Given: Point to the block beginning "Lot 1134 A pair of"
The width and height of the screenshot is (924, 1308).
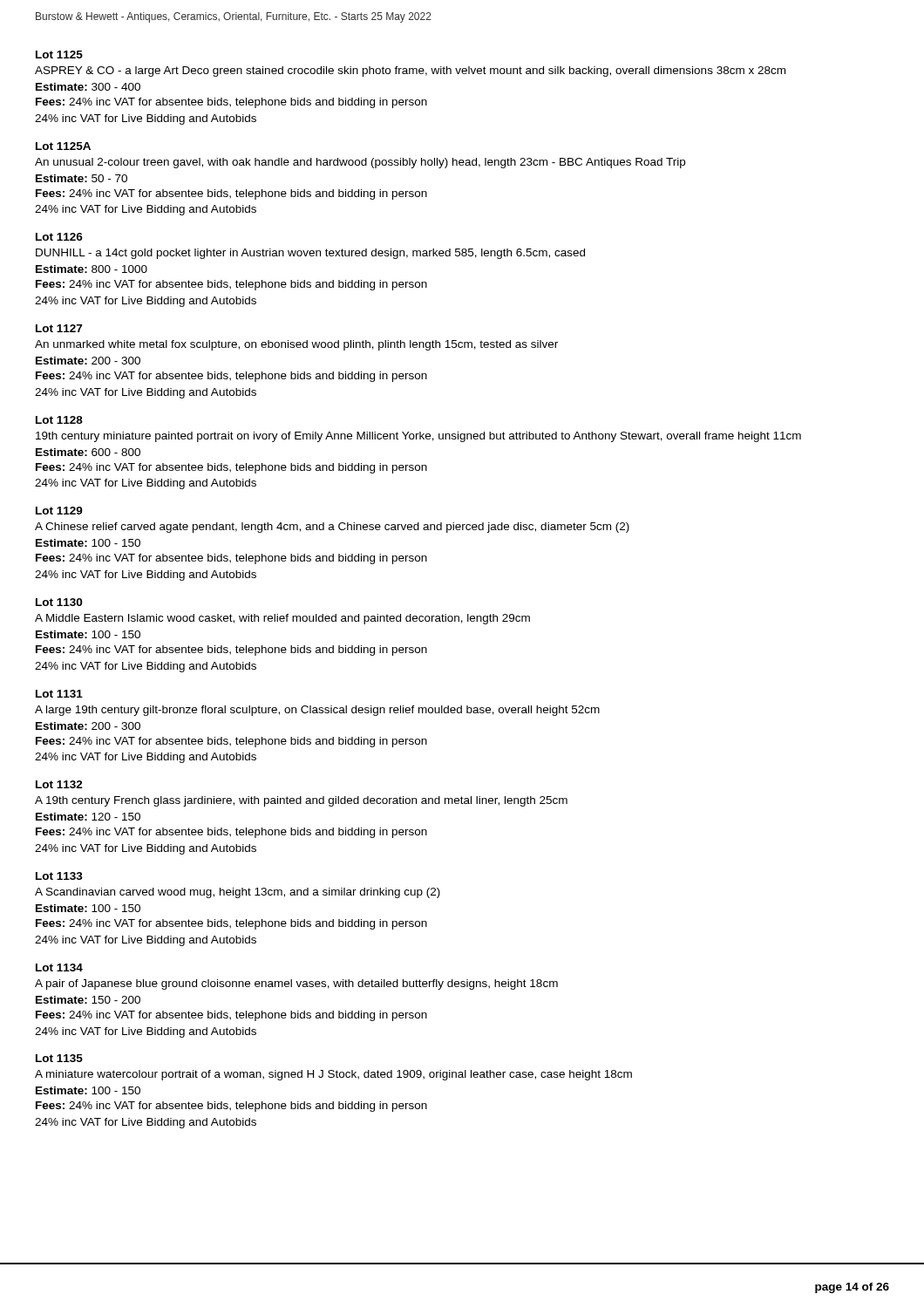Looking at the screenshot, I should 59,967.
